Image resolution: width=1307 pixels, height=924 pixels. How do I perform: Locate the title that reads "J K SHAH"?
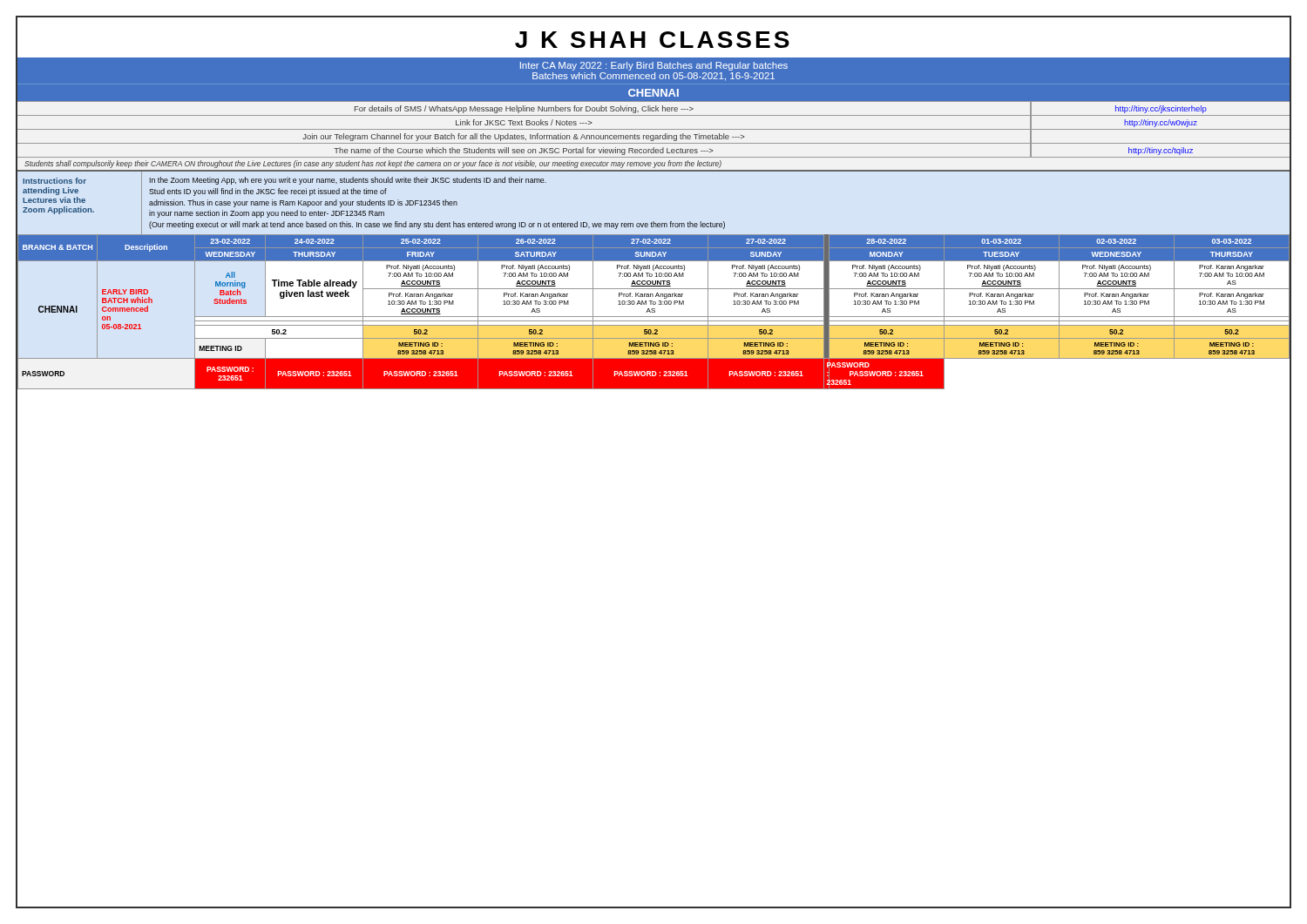point(654,40)
